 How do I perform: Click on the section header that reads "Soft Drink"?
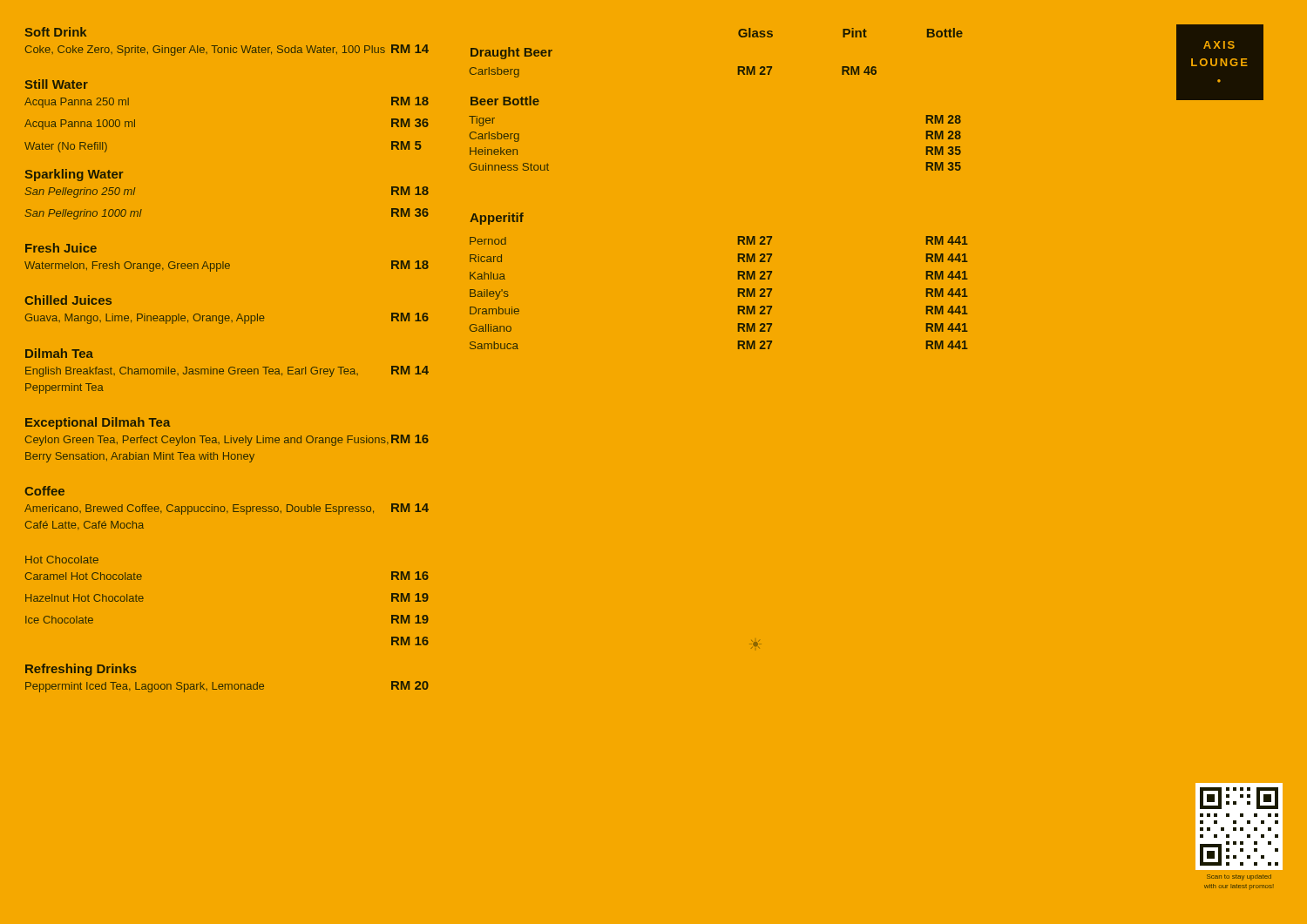coord(56,32)
